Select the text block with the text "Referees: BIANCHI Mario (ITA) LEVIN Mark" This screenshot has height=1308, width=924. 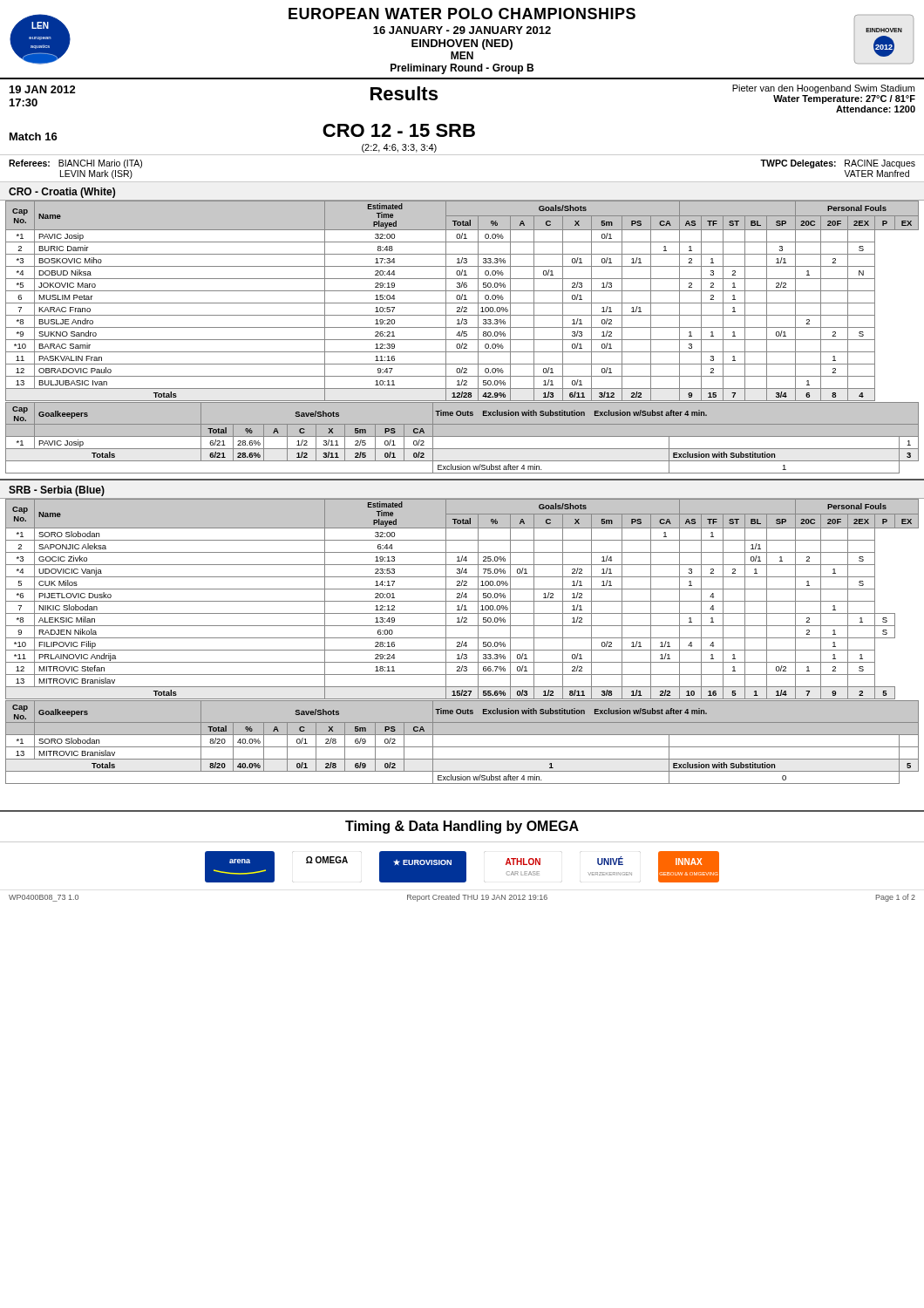(75, 164)
